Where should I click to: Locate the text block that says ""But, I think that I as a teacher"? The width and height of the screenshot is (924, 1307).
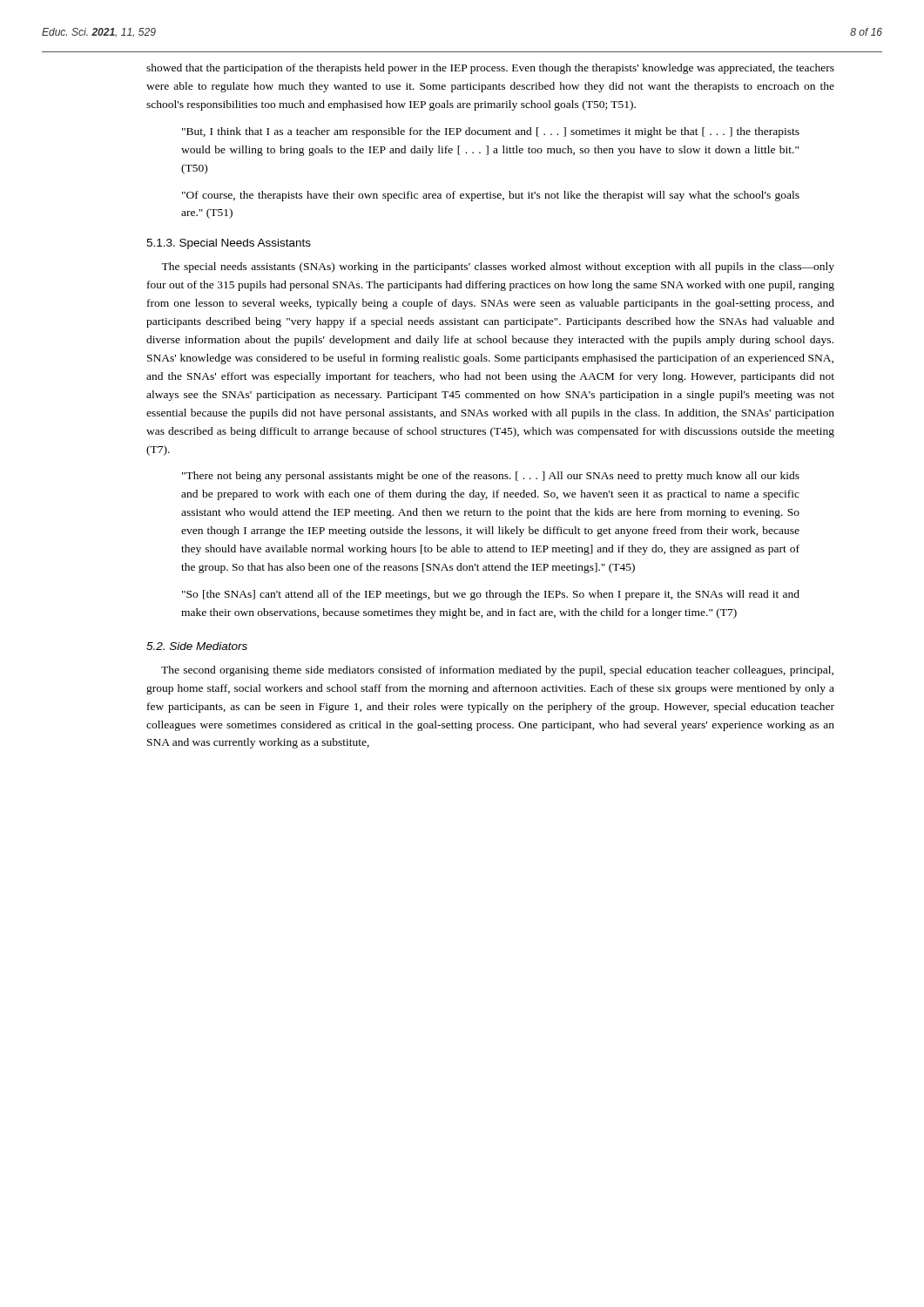coord(490,149)
